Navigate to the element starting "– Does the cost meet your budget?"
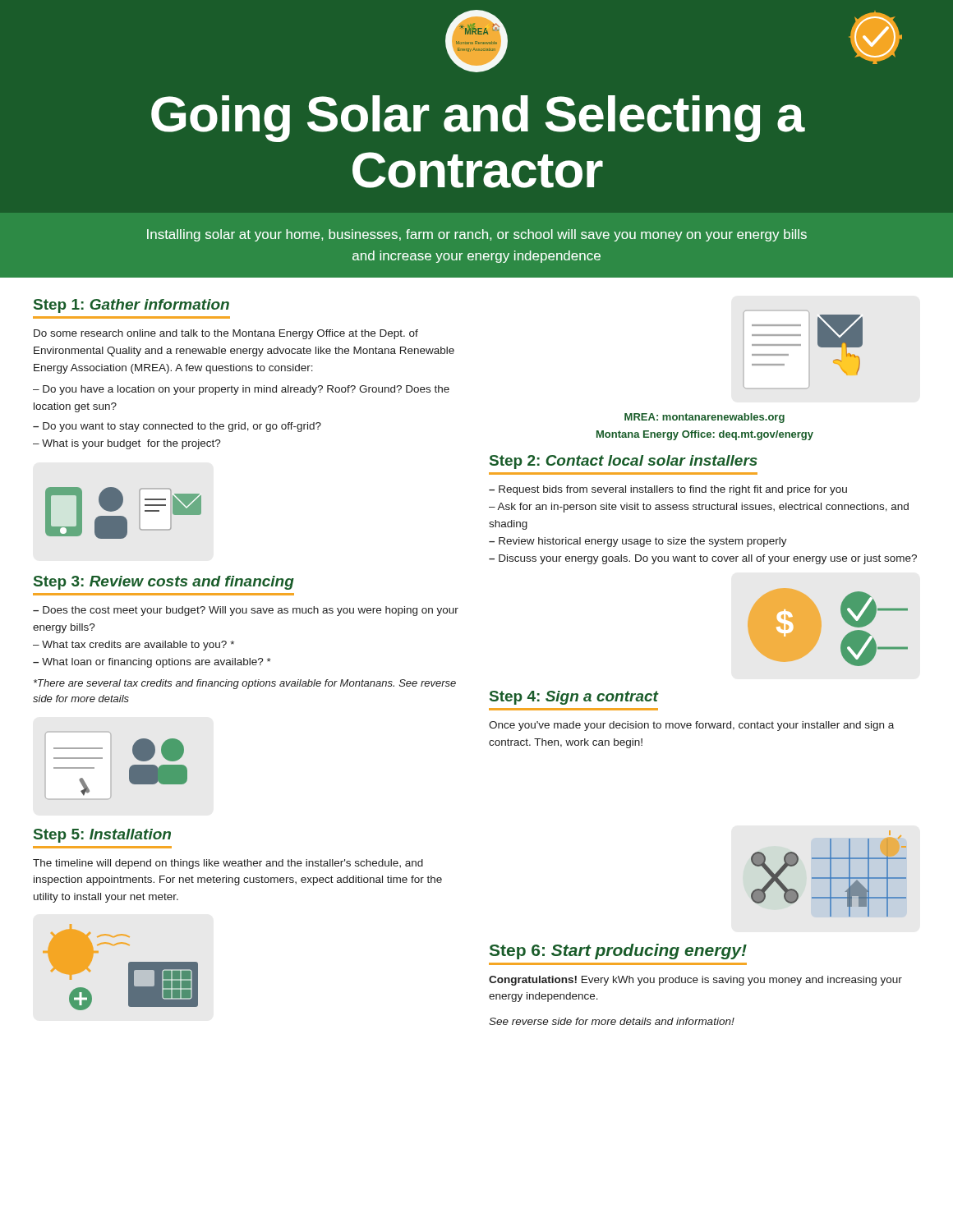The height and width of the screenshot is (1232, 953). 246,618
